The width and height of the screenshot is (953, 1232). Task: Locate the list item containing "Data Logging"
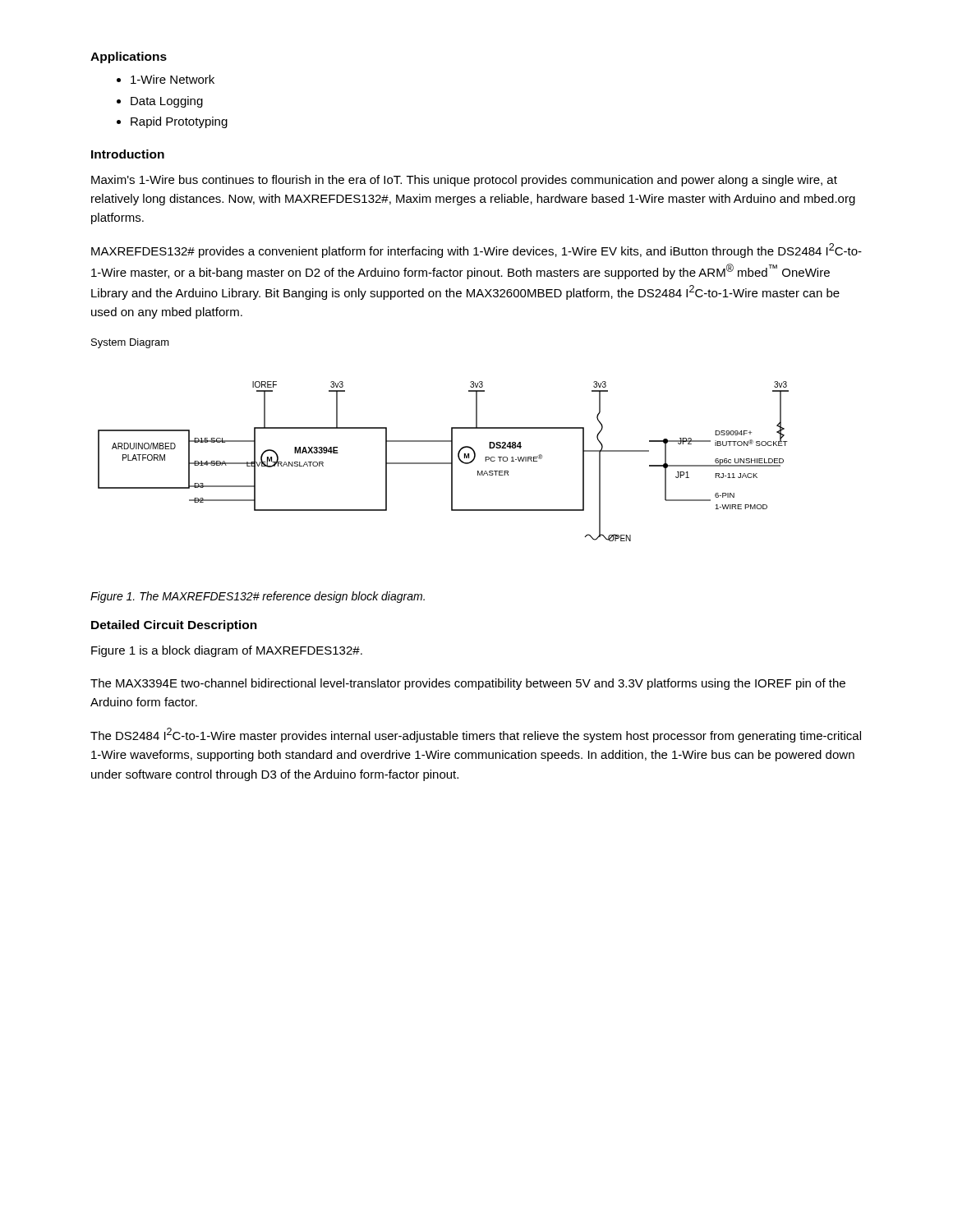pyautogui.click(x=166, y=100)
